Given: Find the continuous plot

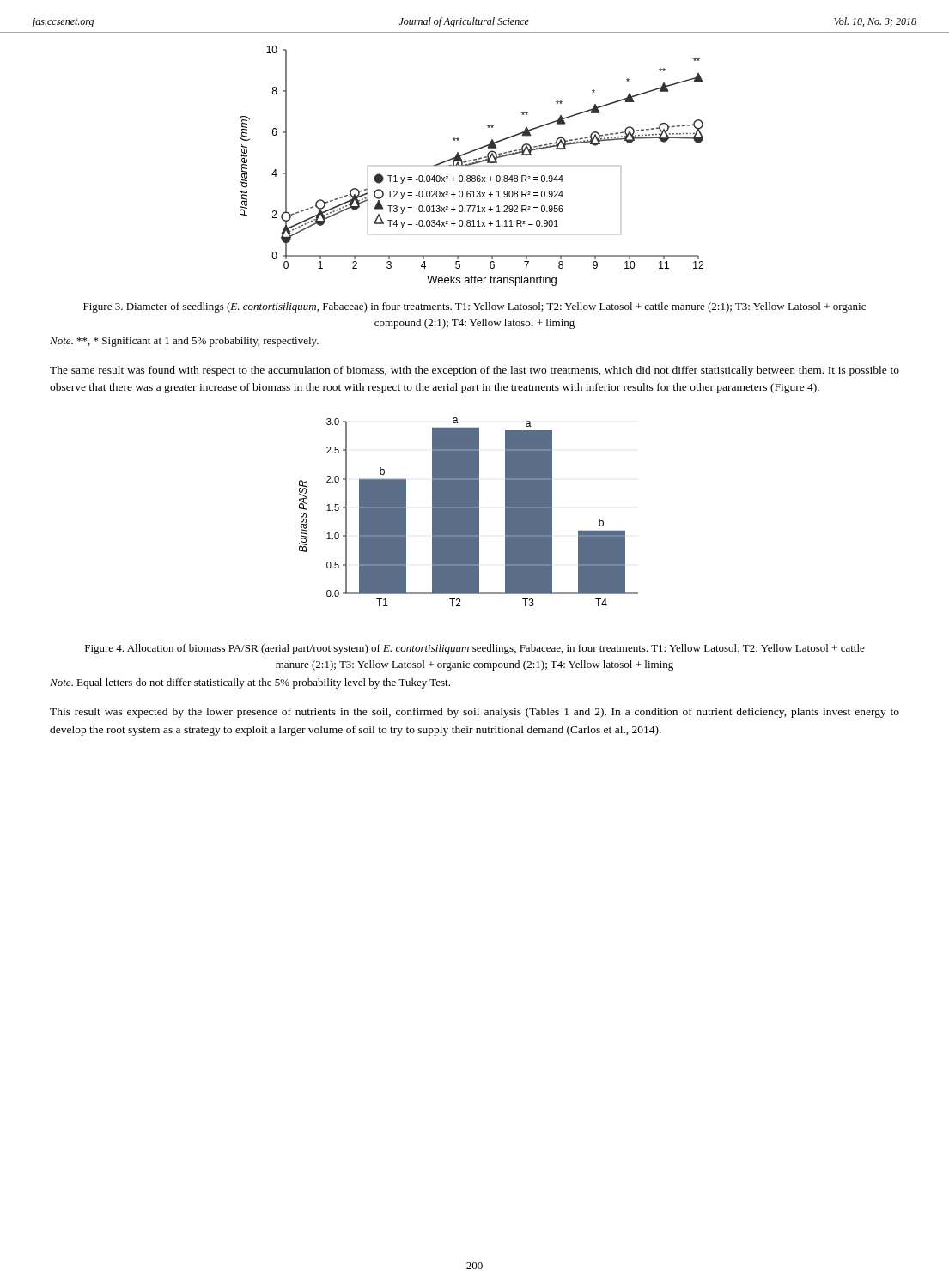Looking at the screenshot, I should click(x=474, y=167).
